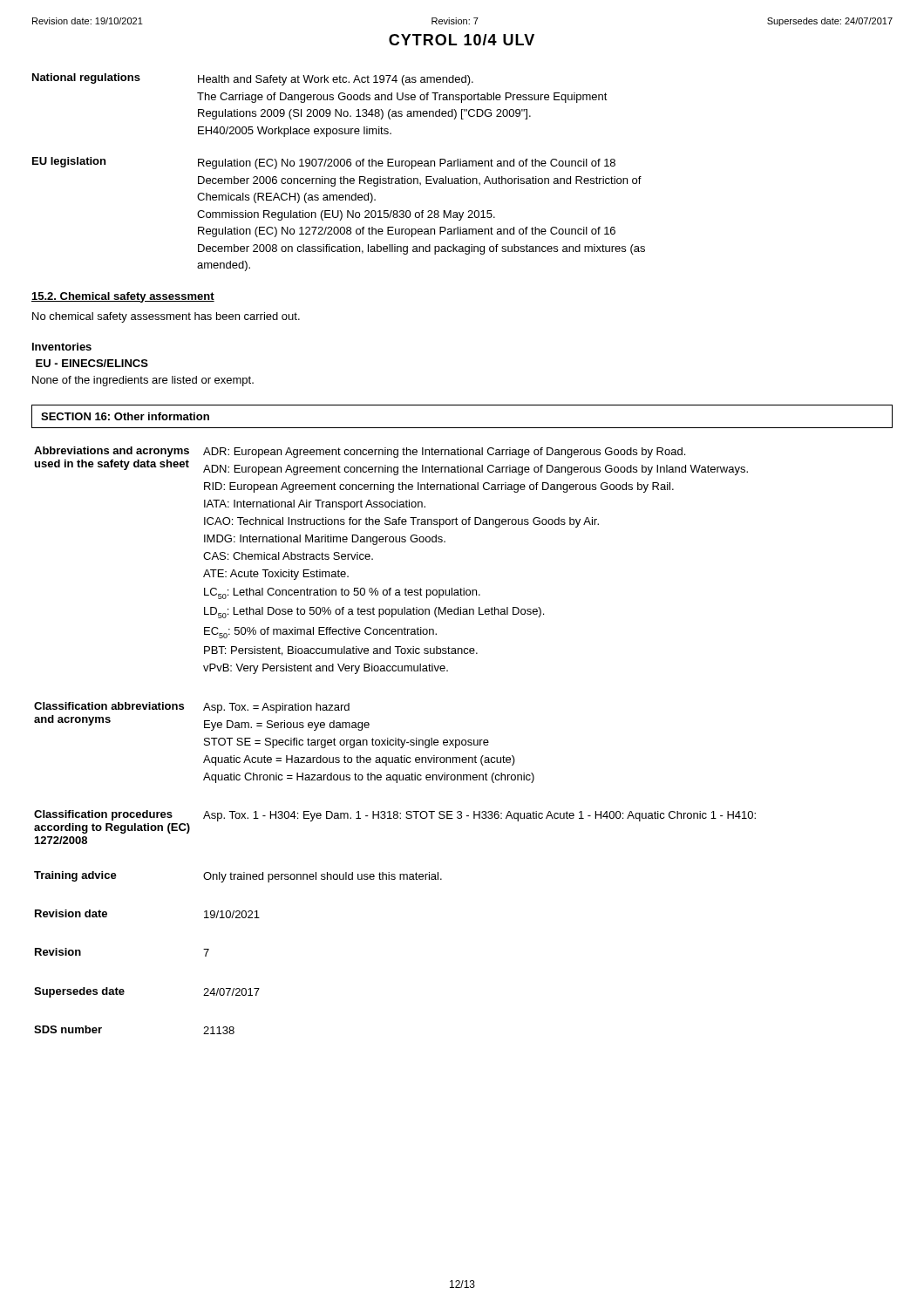Find "Classification abbreviationsand acronyms" on this page
924x1308 pixels.
coord(109,712)
